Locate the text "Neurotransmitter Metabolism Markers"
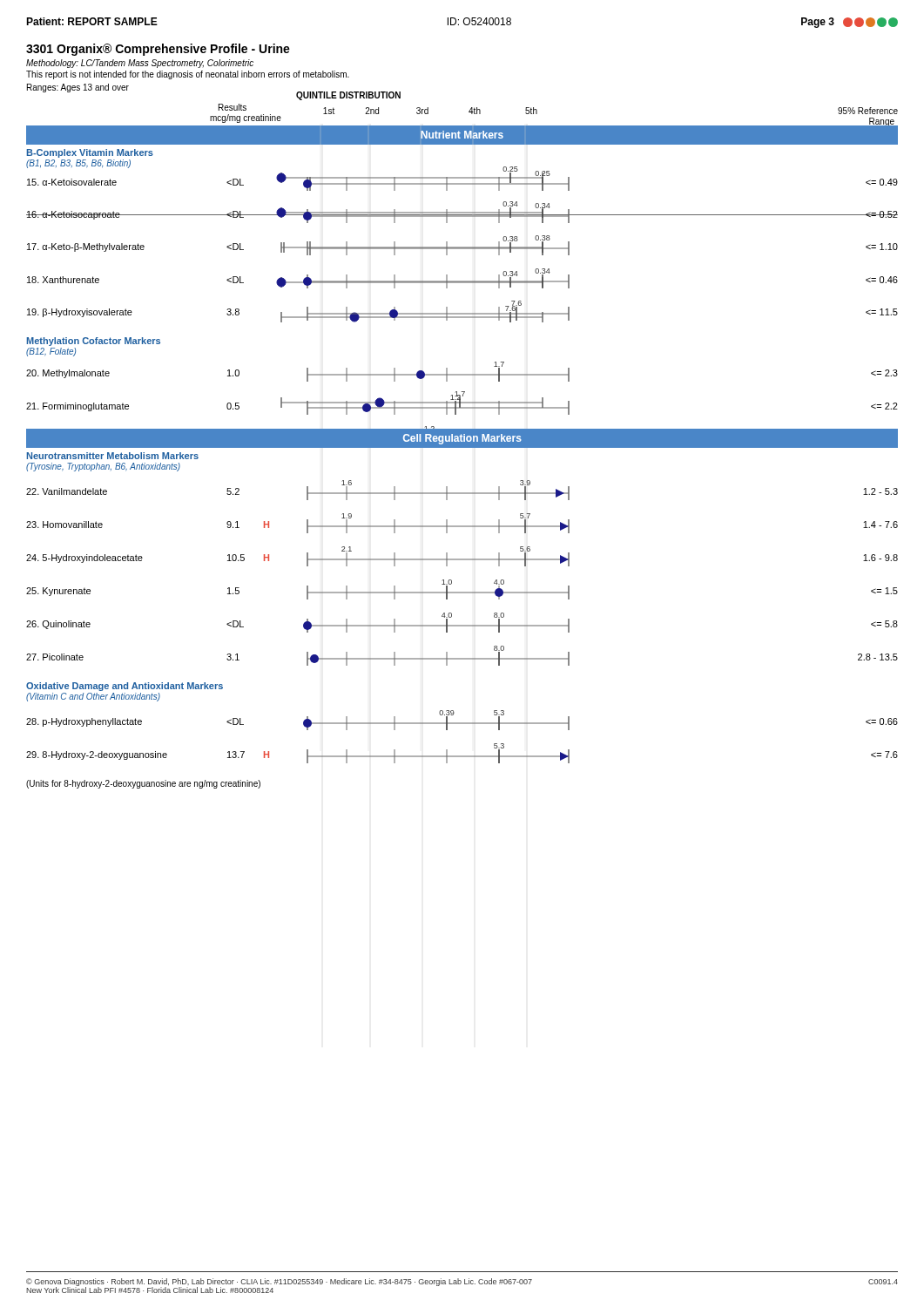 click(x=112, y=456)
